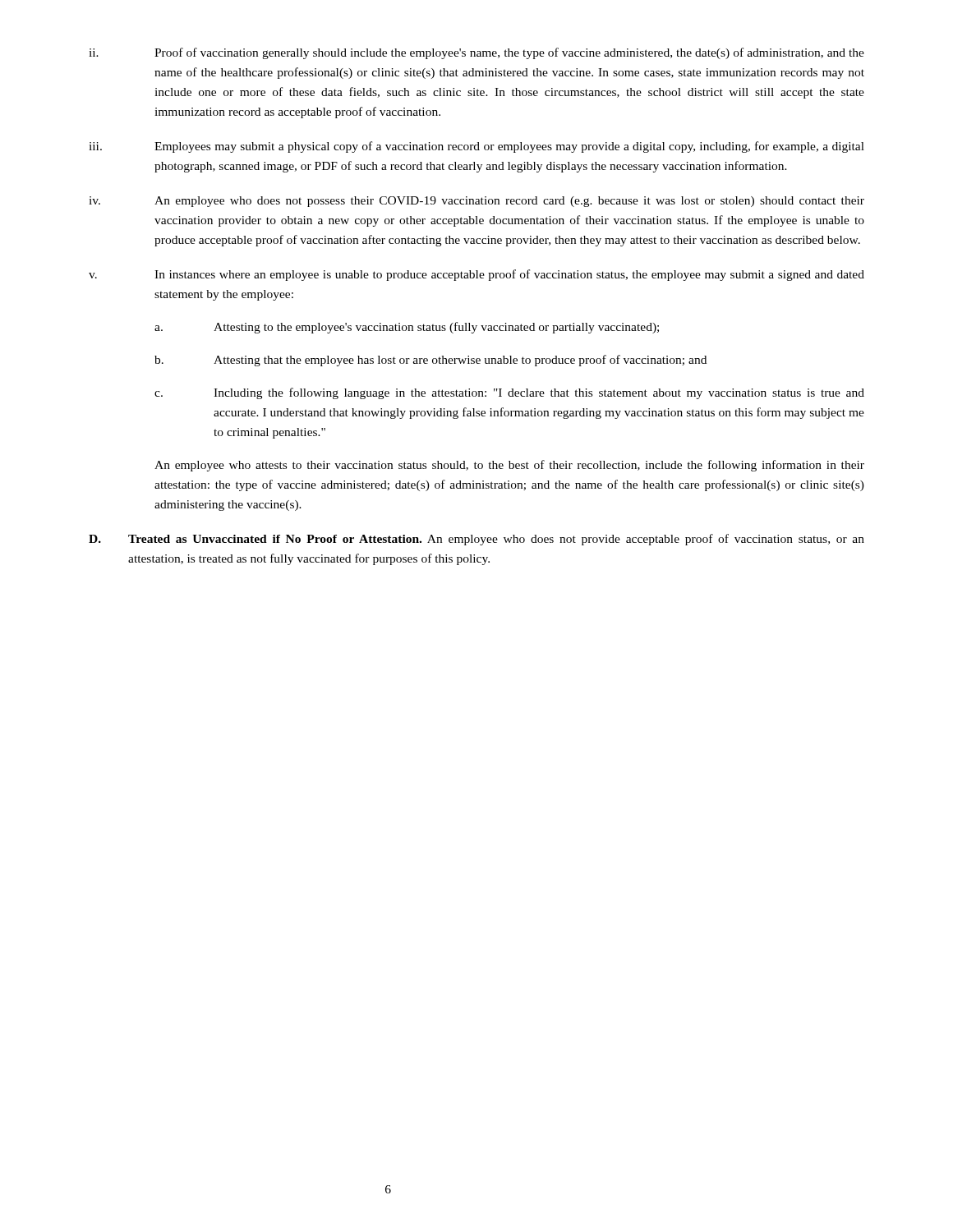Screen dimensions: 1232x953
Task: Locate the region starting "a. Attesting to the employee's"
Action: (509, 327)
